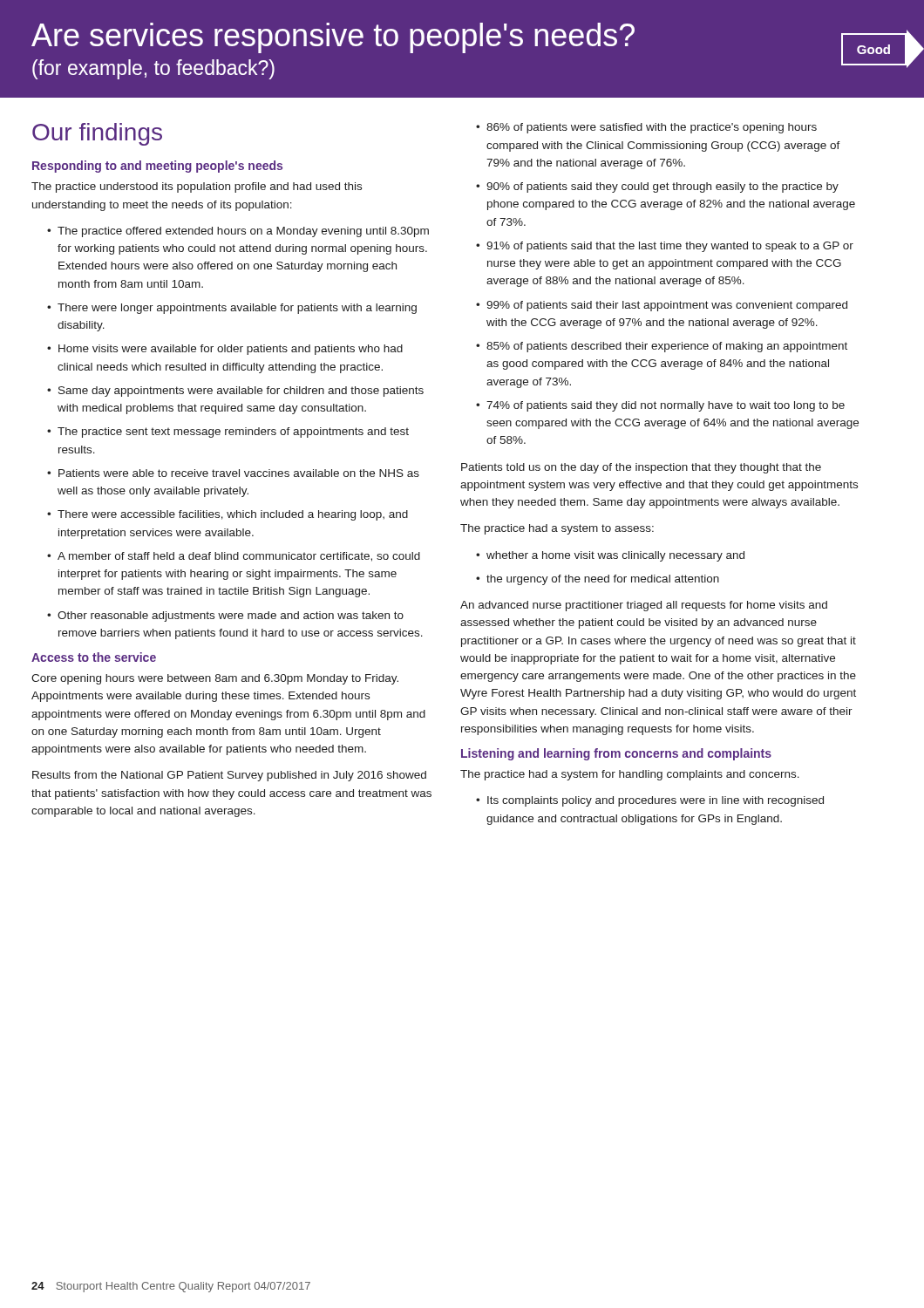Locate the list item that says "Same day appointments were available for children and"
Image resolution: width=924 pixels, height=1308 pixels.
241,399
